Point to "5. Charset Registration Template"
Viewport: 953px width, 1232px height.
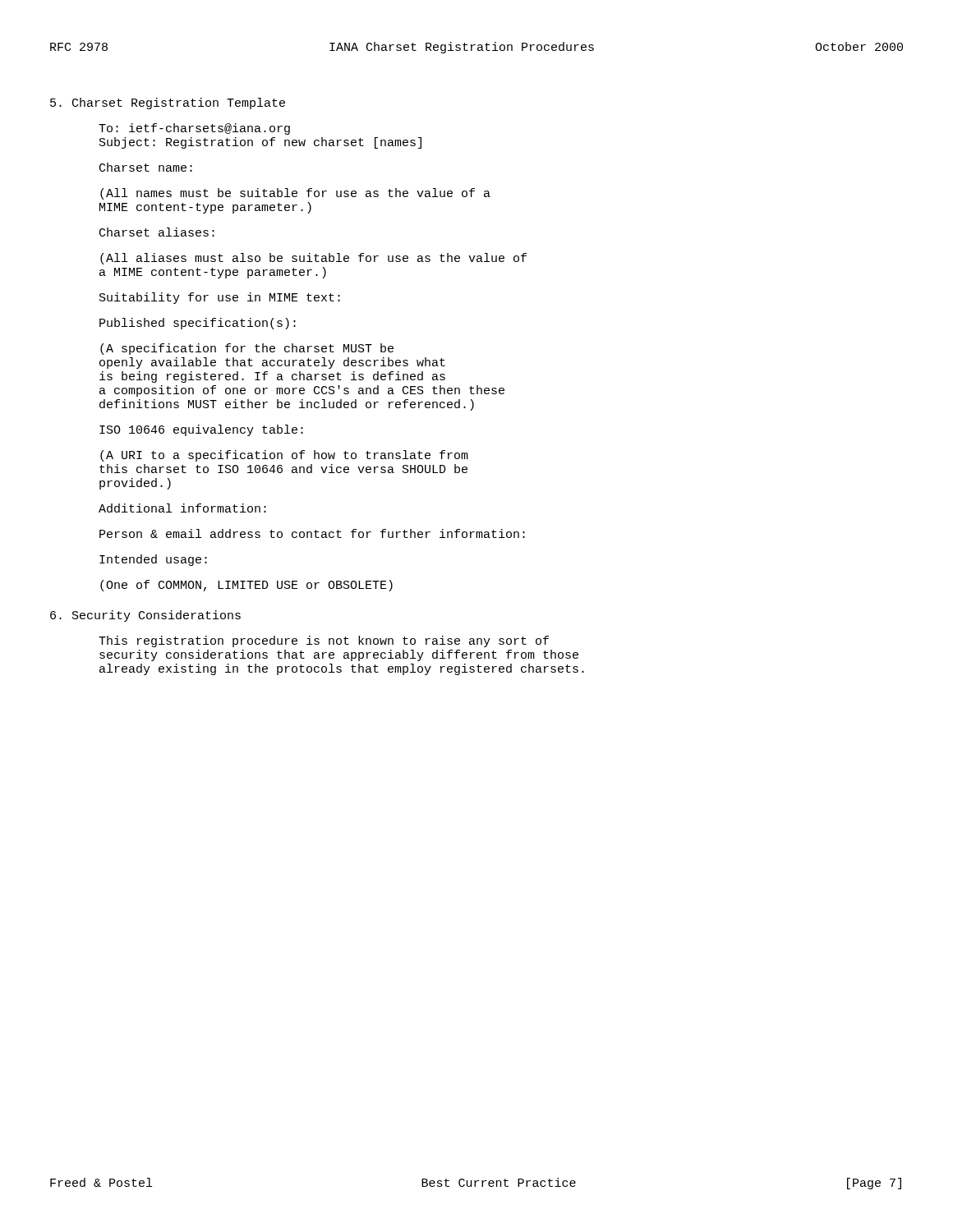pos(168,104)
